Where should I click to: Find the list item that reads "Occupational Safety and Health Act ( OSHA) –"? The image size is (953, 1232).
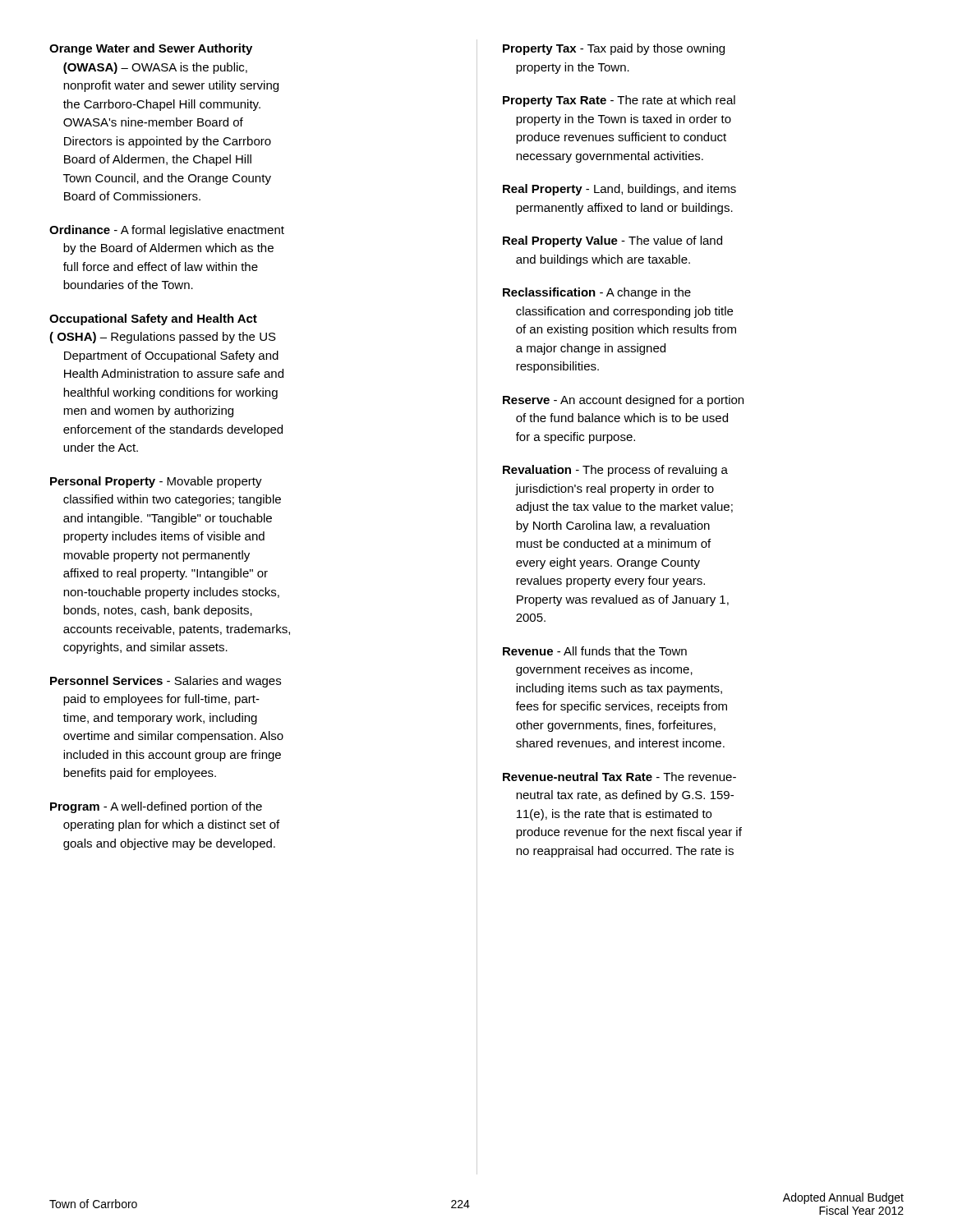click(x=167, y=383)
